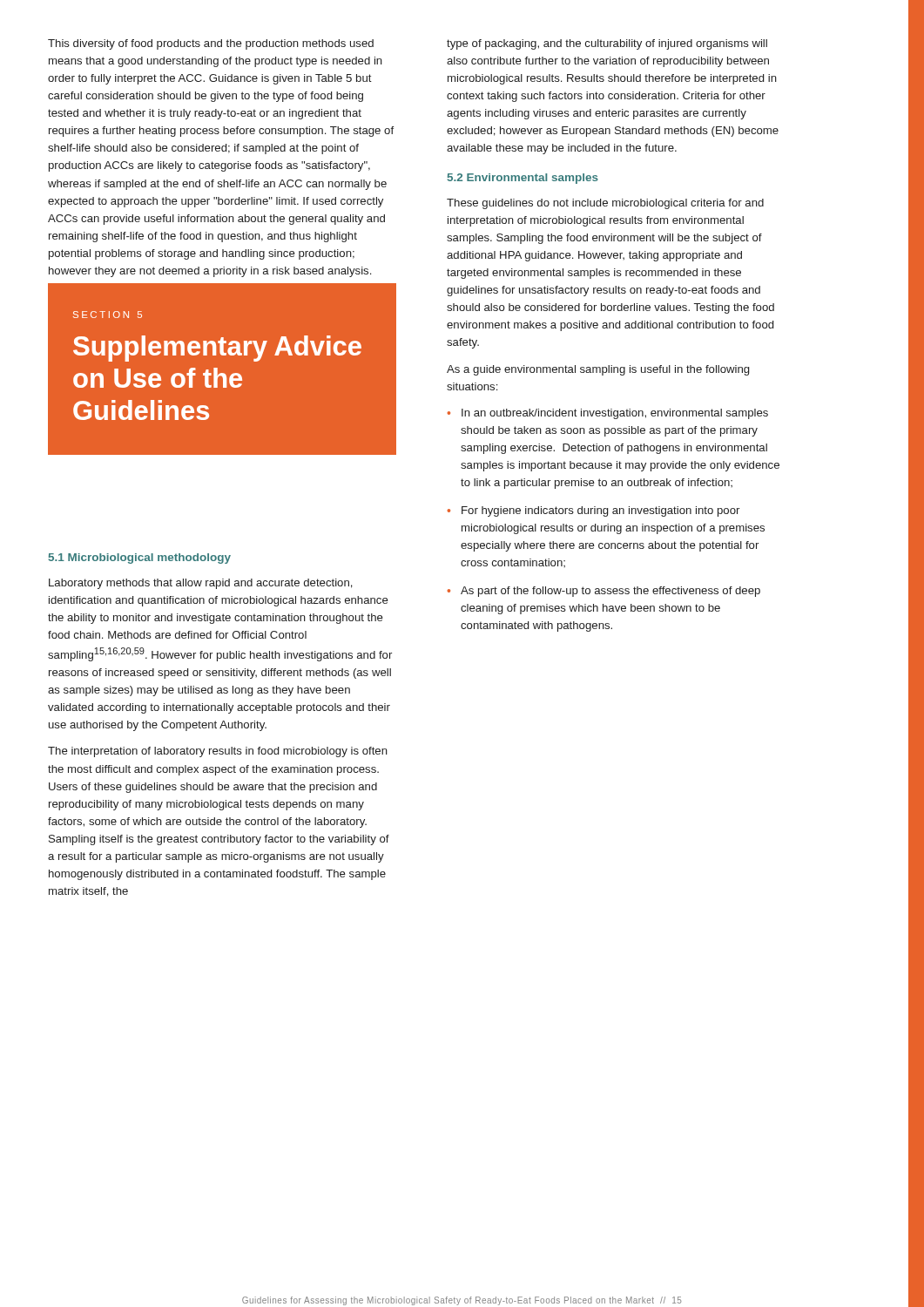Where is the passage that starts "These guidelines do not include"?
The image size is (924, 1307).
614,273
